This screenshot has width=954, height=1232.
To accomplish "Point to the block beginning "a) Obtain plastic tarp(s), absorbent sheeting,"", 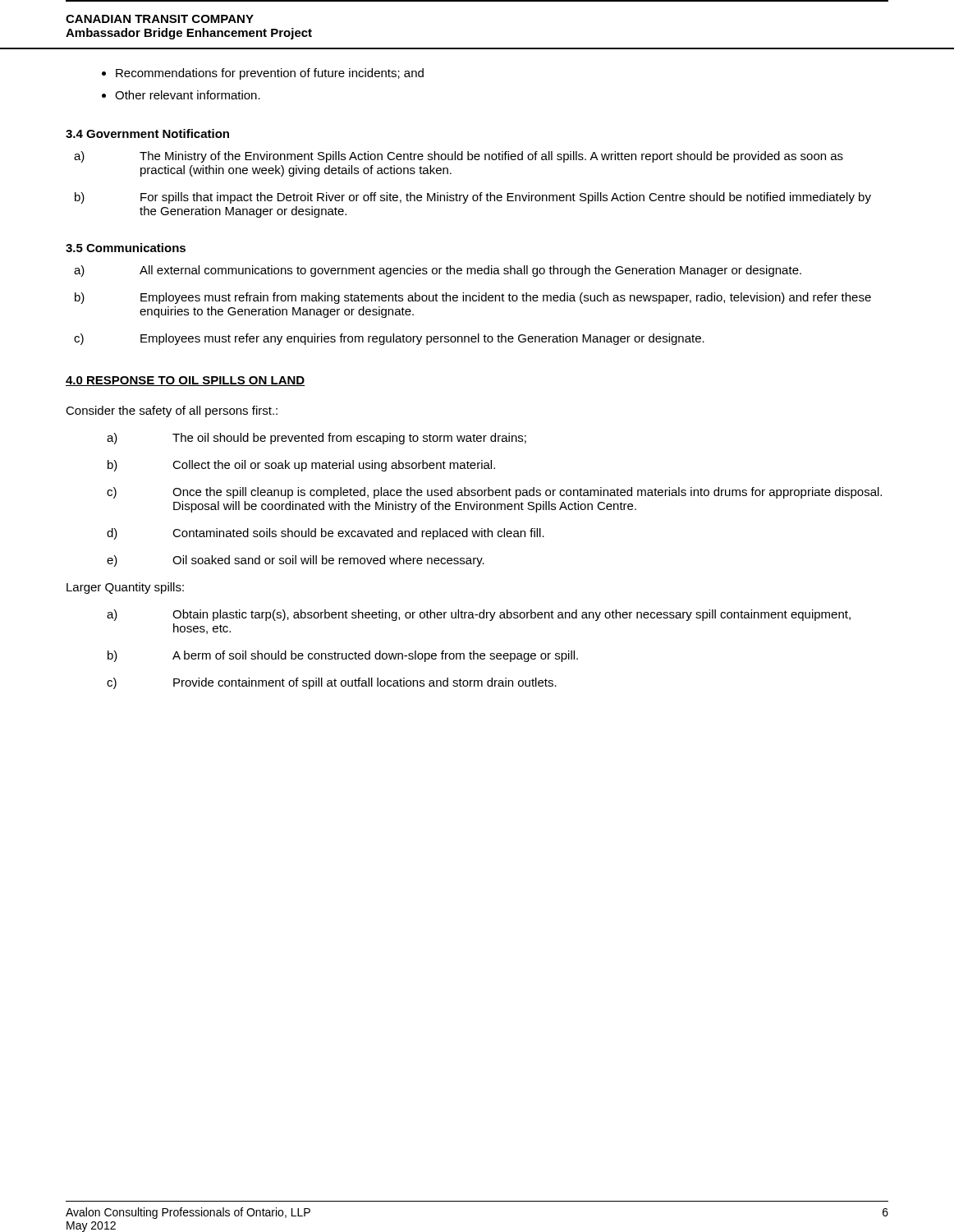I will [x=493, y=621].
